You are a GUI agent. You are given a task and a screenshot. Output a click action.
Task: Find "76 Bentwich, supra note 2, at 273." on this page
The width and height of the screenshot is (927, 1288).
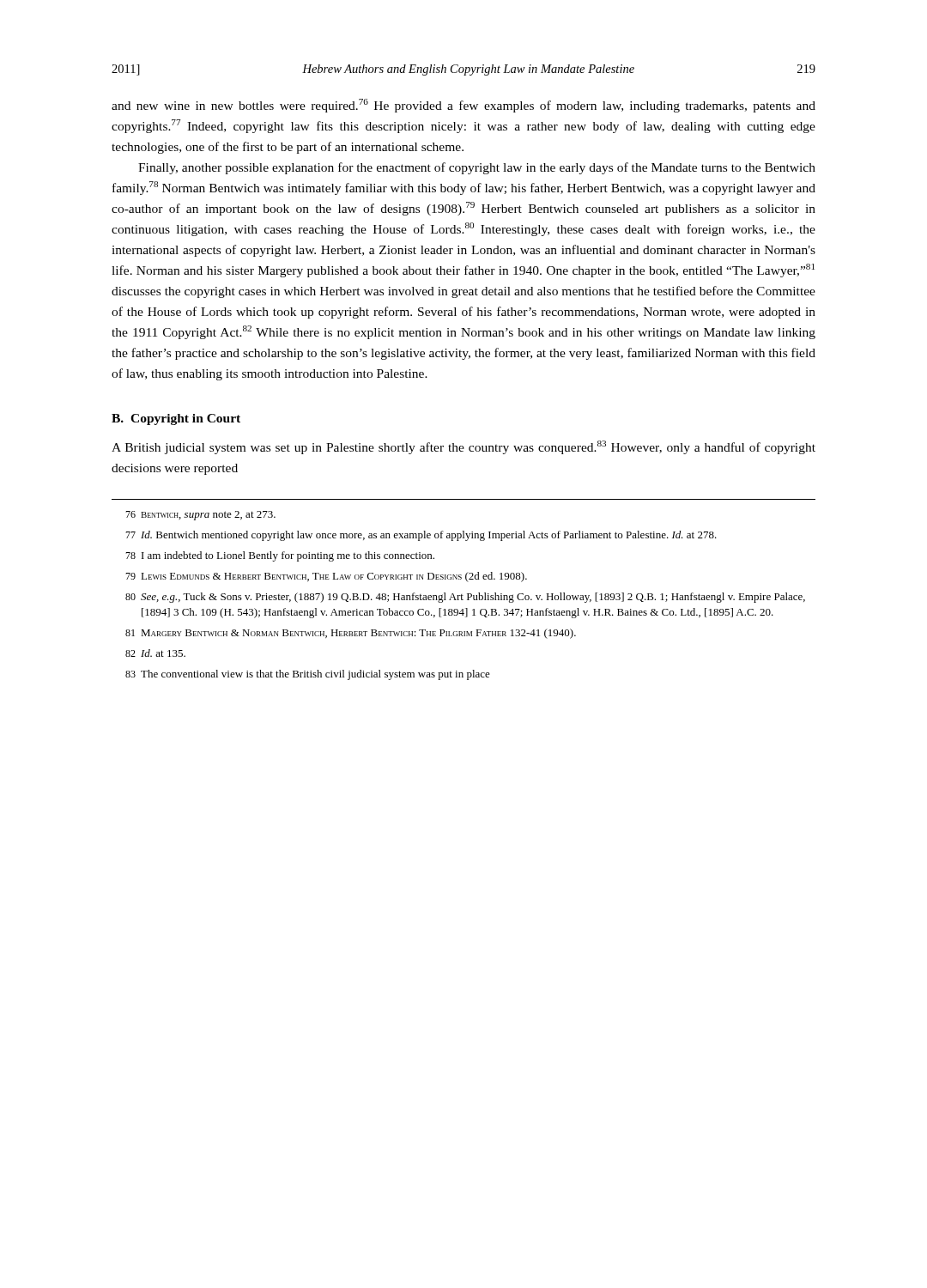(x=200, y=516)
